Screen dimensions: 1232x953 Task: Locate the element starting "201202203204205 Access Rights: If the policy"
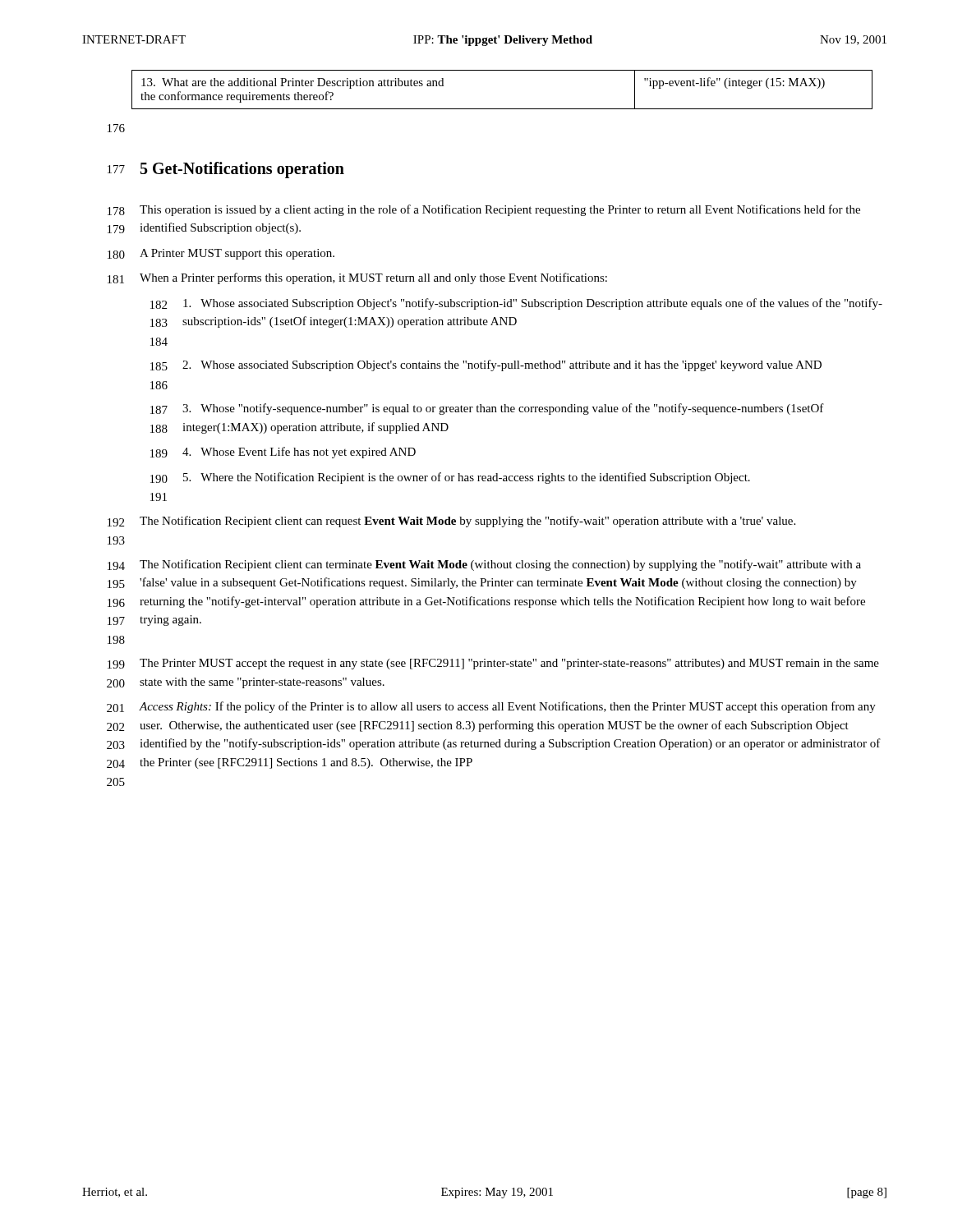(485, 744)
